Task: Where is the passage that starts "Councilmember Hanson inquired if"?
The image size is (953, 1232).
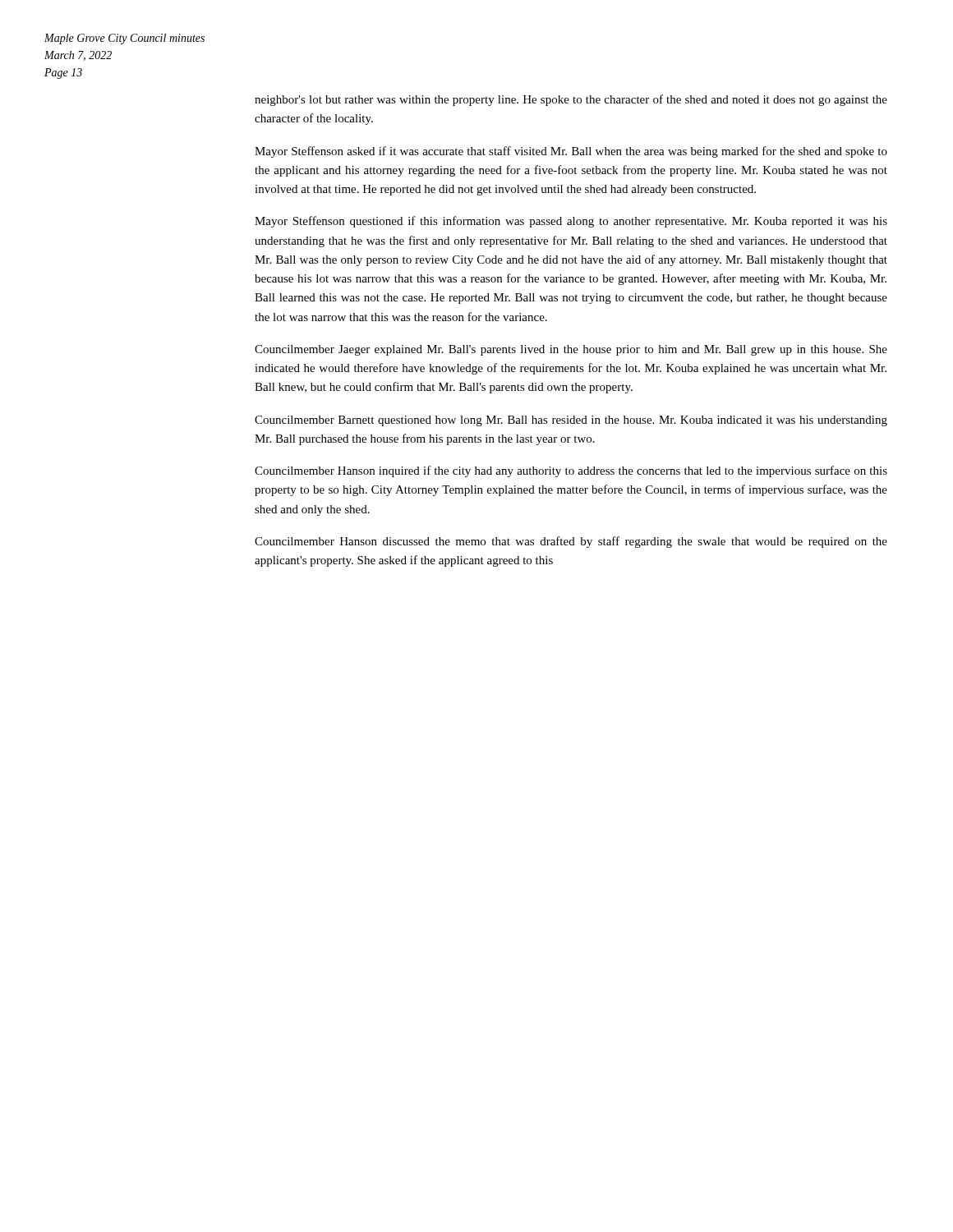Action: point(571,490)
